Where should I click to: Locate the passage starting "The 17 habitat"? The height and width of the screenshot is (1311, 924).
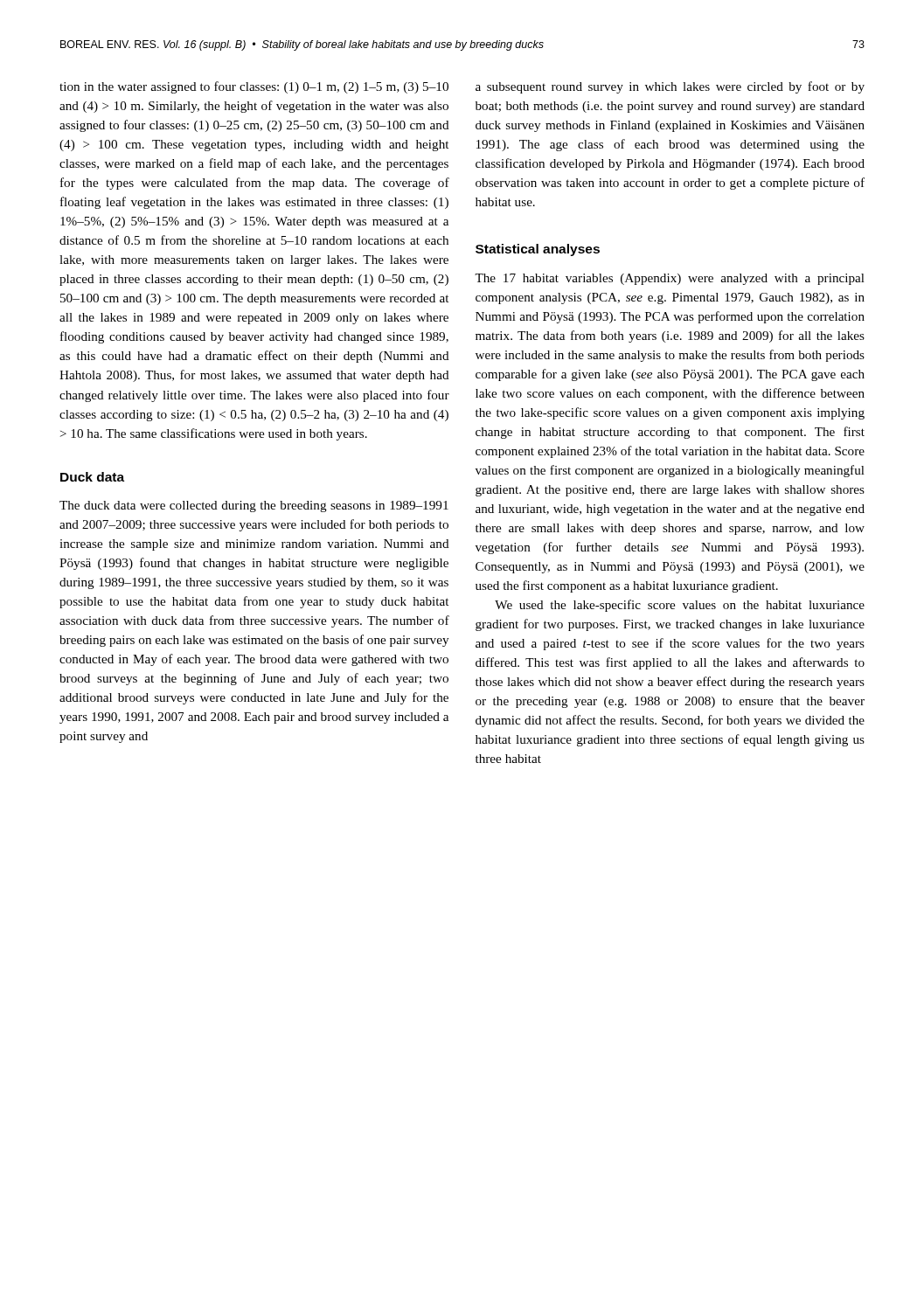click(670, 518)
